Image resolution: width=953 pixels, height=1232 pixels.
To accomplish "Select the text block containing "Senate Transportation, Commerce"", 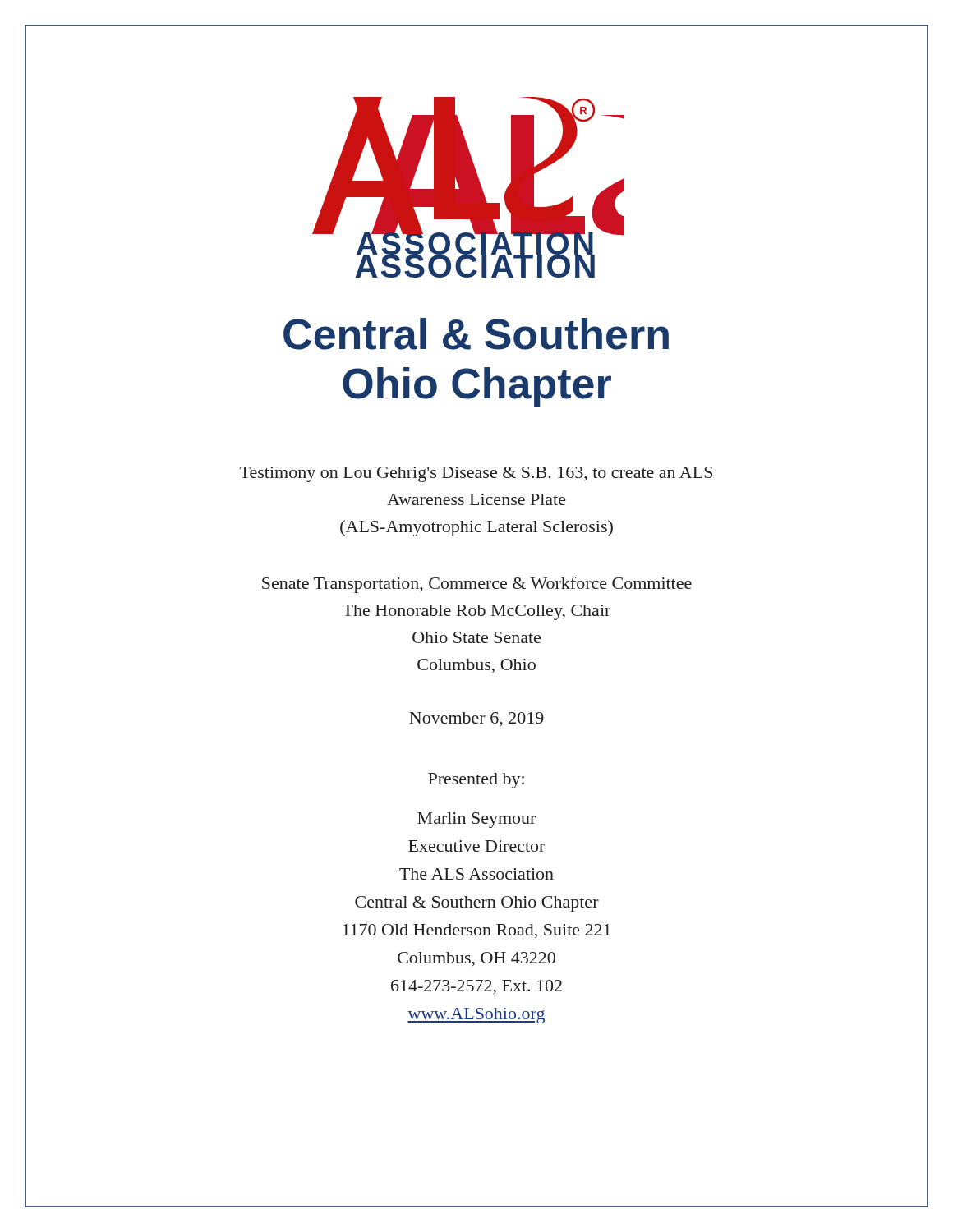I will 476,623.
